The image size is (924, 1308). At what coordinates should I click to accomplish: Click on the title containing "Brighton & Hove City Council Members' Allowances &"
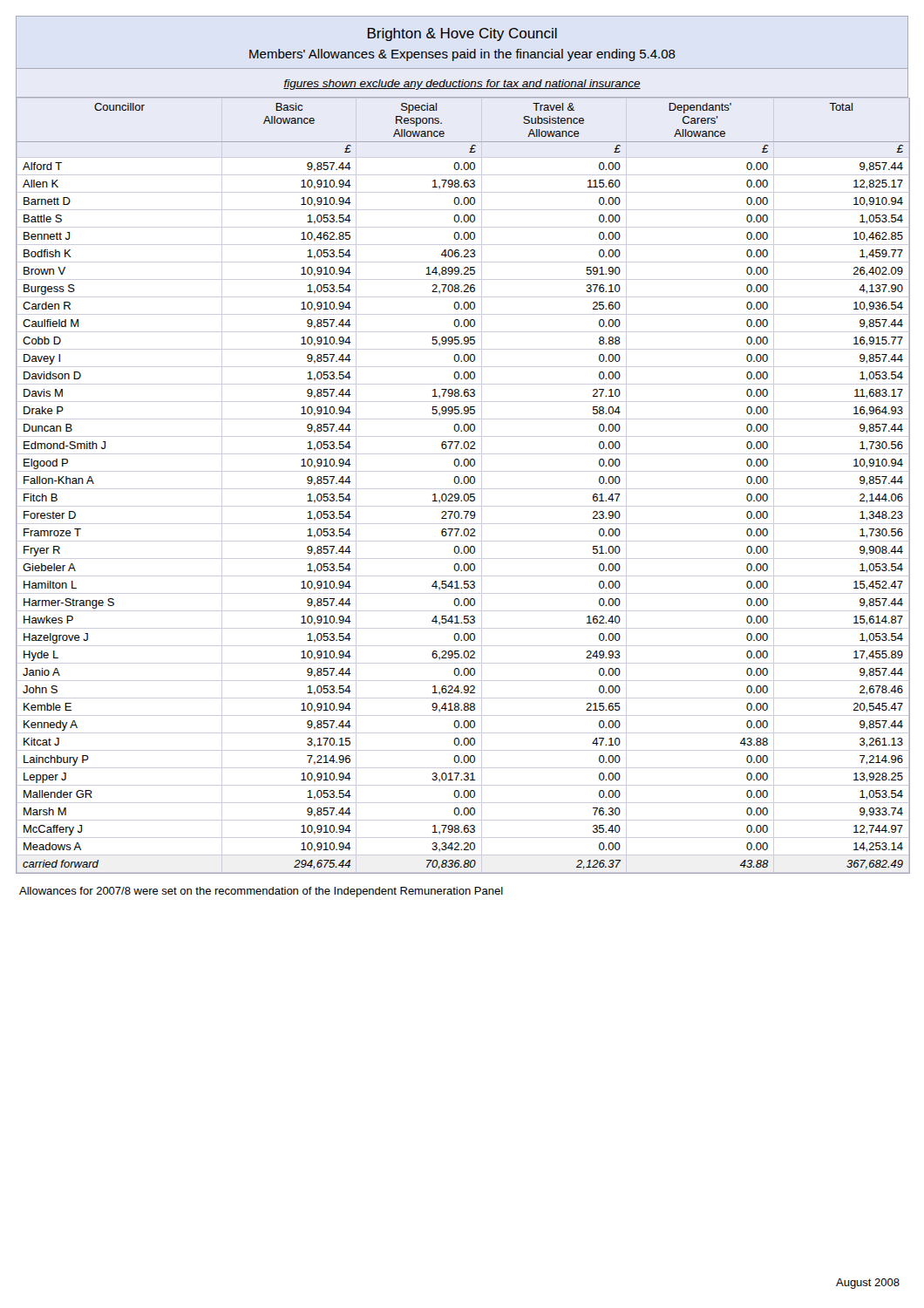click(462, 43)
